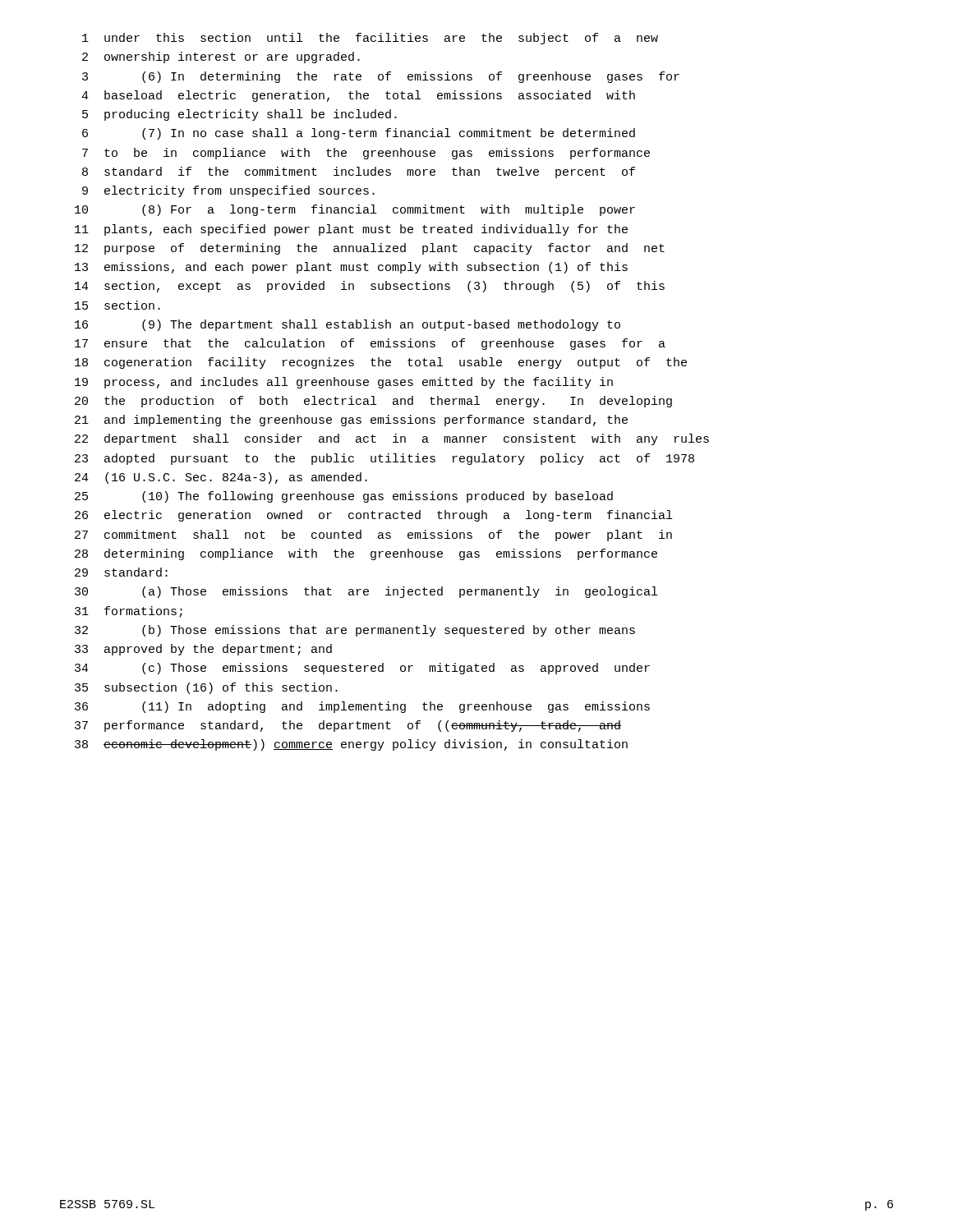The width and height of the screenshot is (953, 1232).
Task: Navigate to the element starting "32 (b) Those emissions"
Action: point(476,641)
